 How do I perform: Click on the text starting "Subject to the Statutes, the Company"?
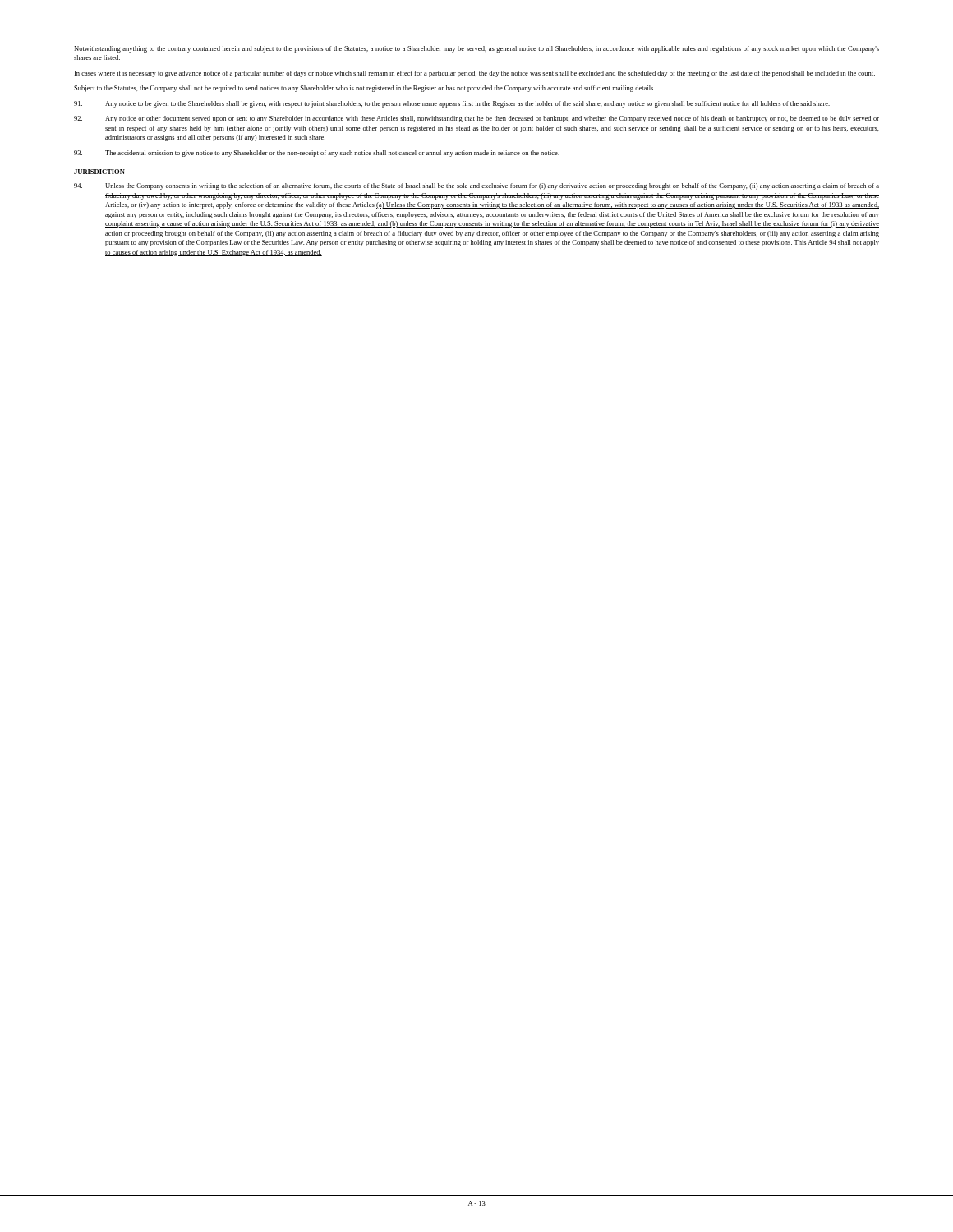365,88
